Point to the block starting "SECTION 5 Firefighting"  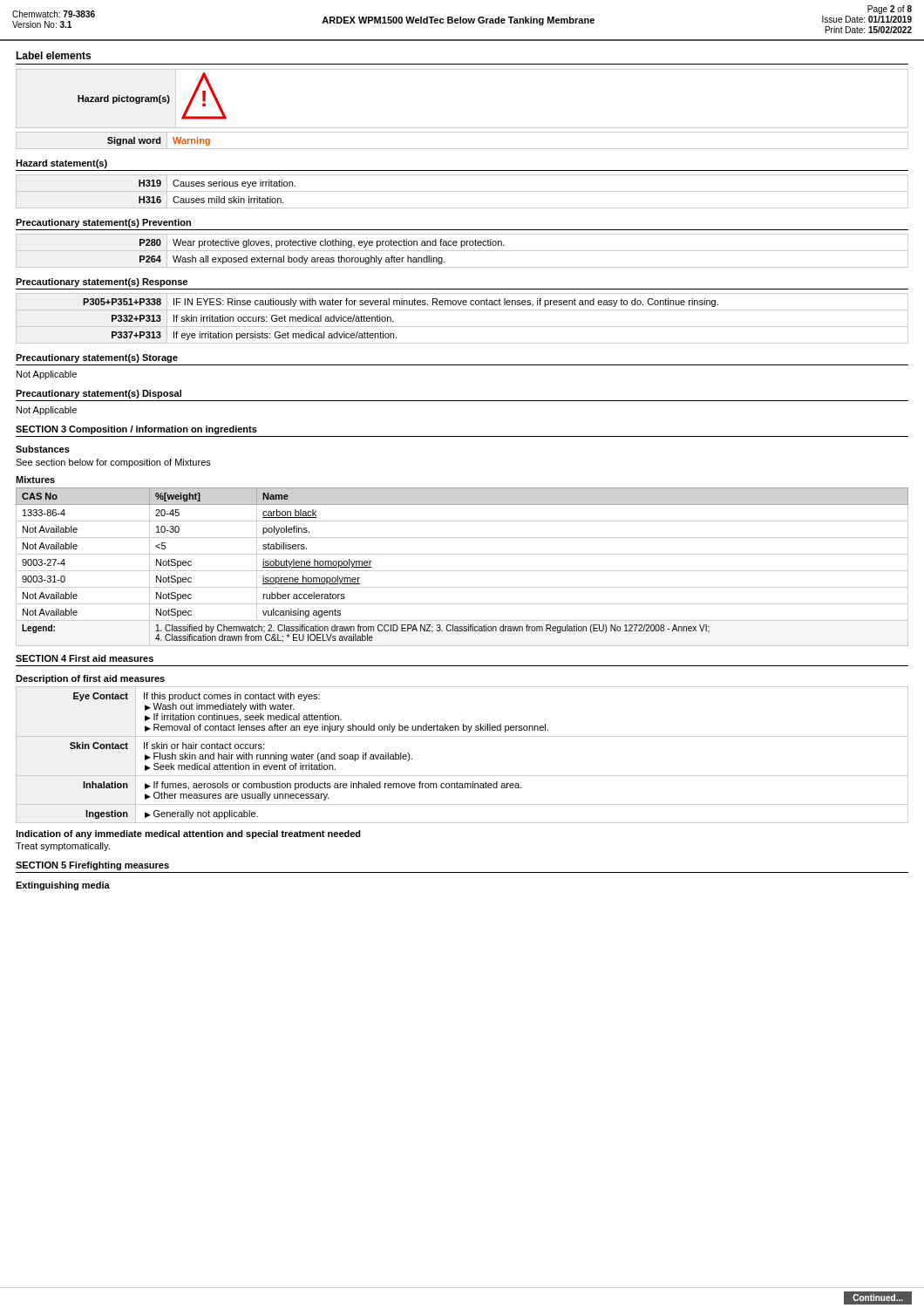coord(92,865)
